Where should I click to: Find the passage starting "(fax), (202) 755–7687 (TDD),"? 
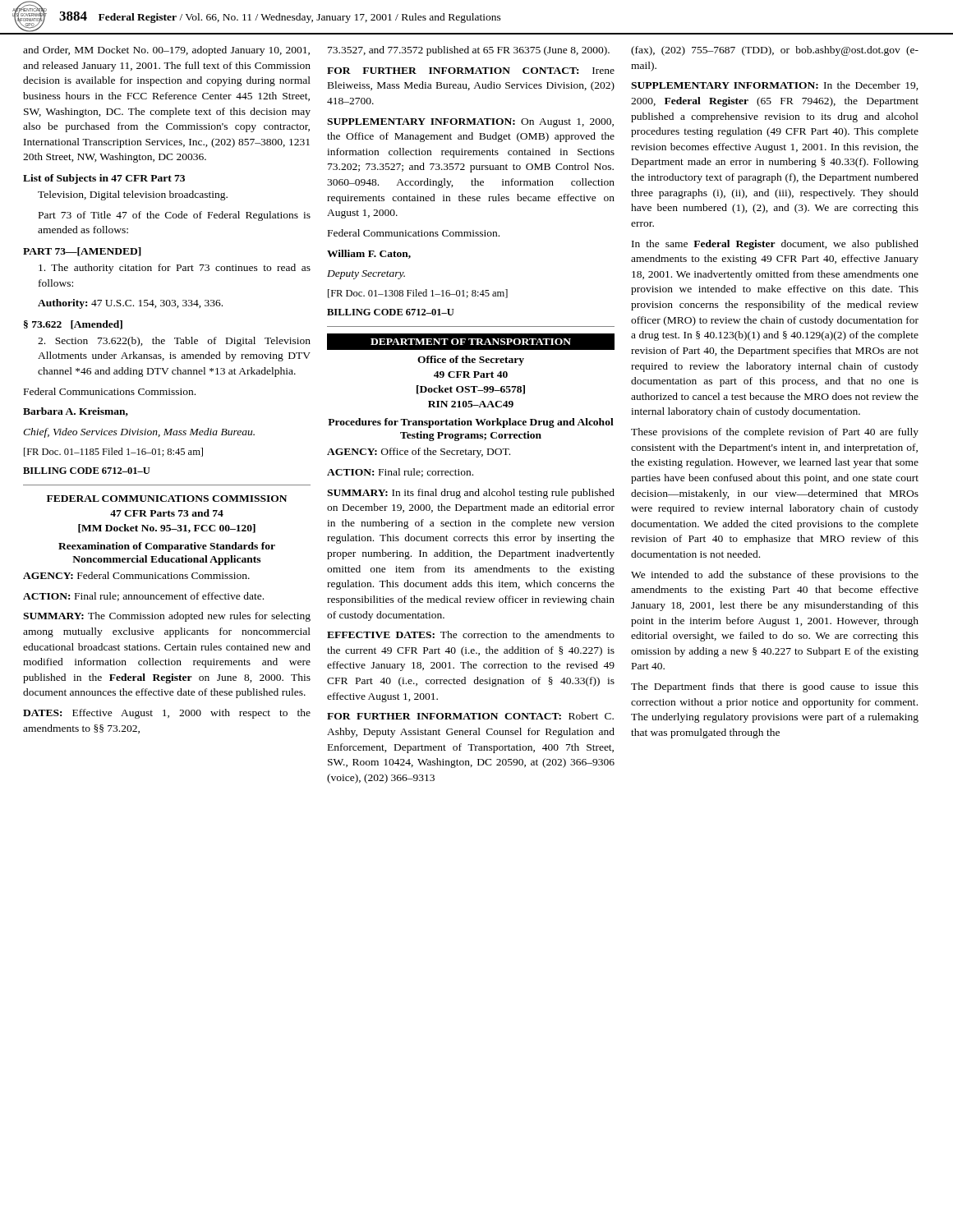775,392
